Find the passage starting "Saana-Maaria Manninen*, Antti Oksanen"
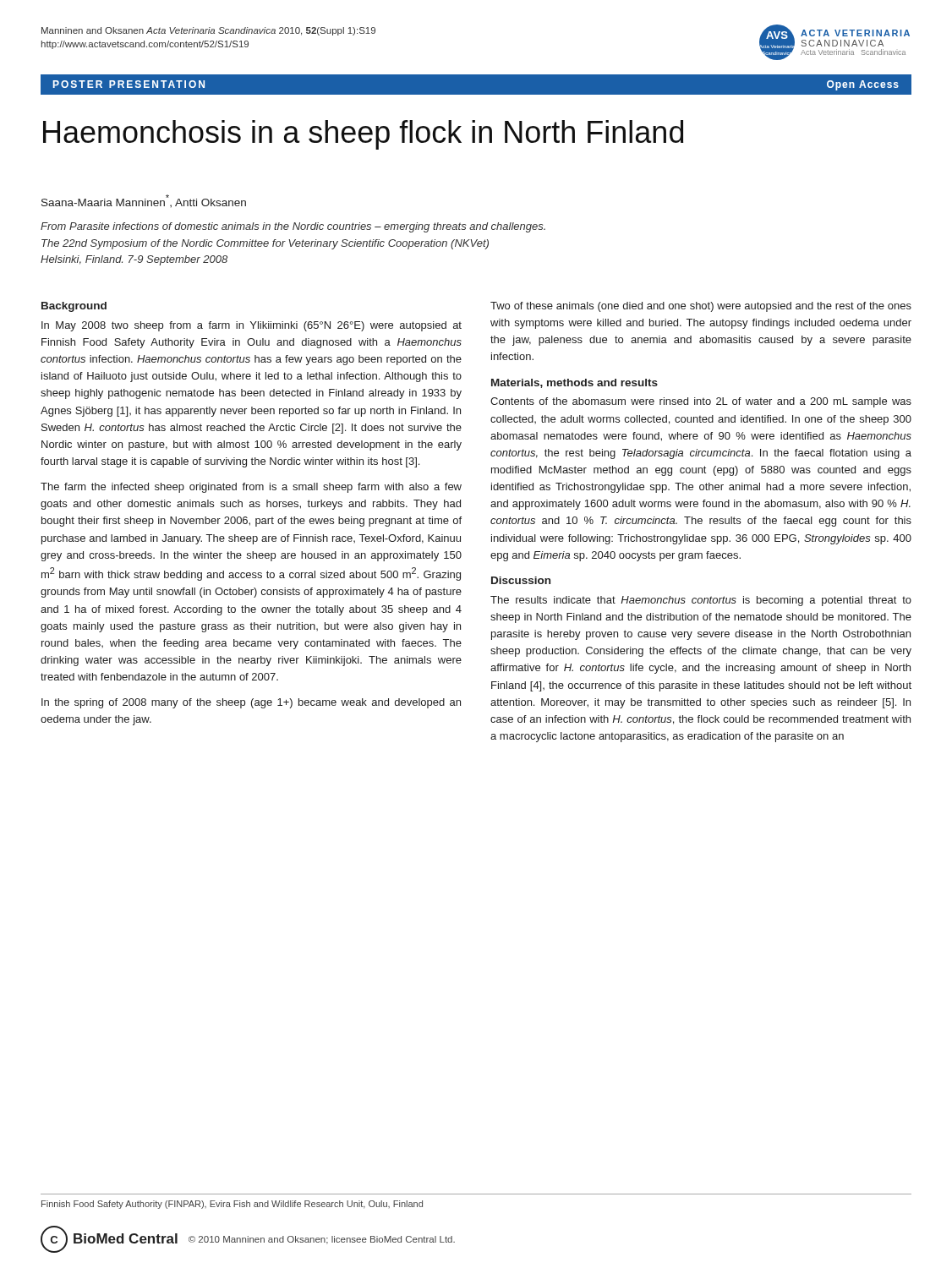Screen dimensions: 1268x952 click(144, 201)
